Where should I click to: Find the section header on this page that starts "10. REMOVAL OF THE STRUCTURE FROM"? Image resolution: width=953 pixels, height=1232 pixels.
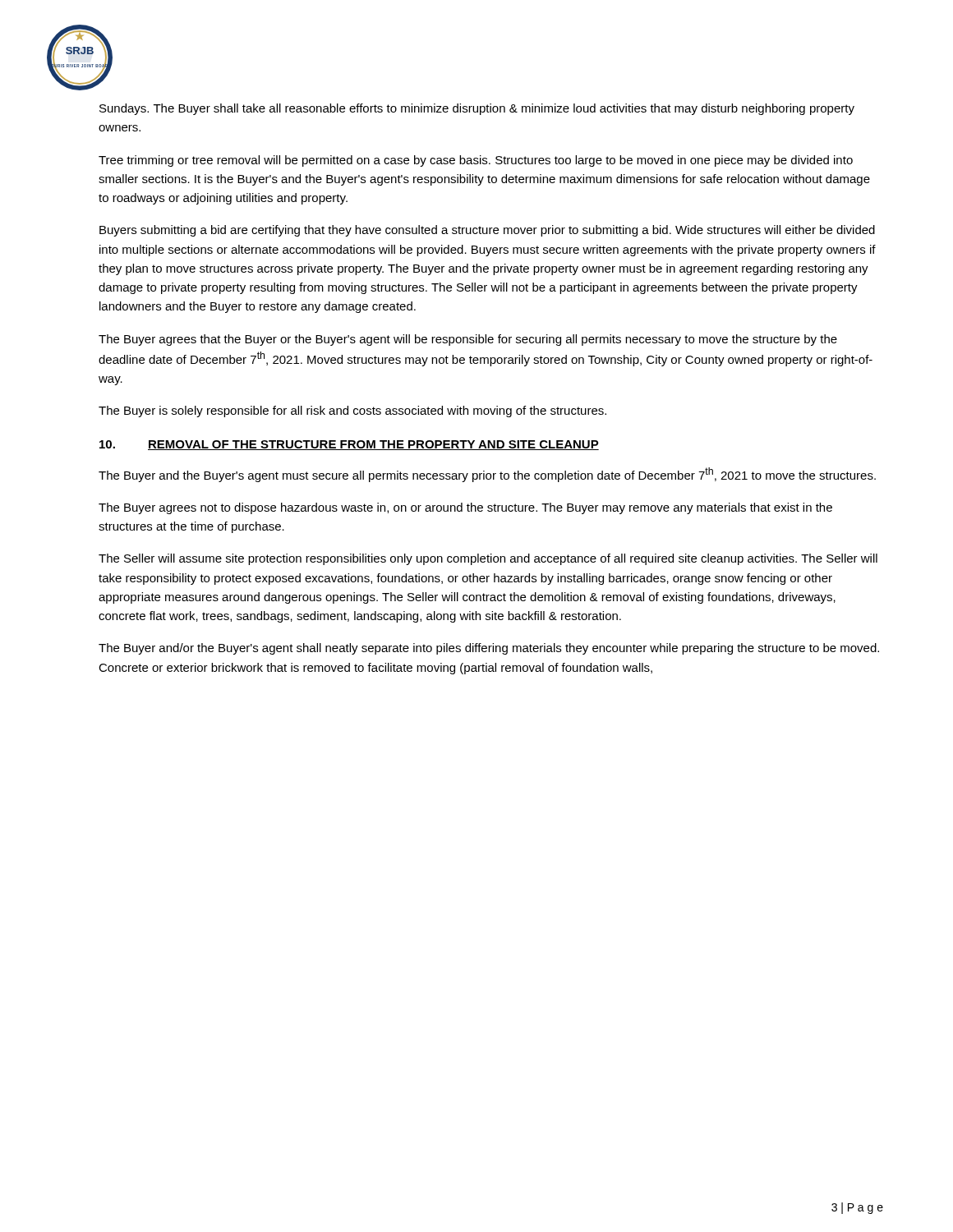coord(349,444)
